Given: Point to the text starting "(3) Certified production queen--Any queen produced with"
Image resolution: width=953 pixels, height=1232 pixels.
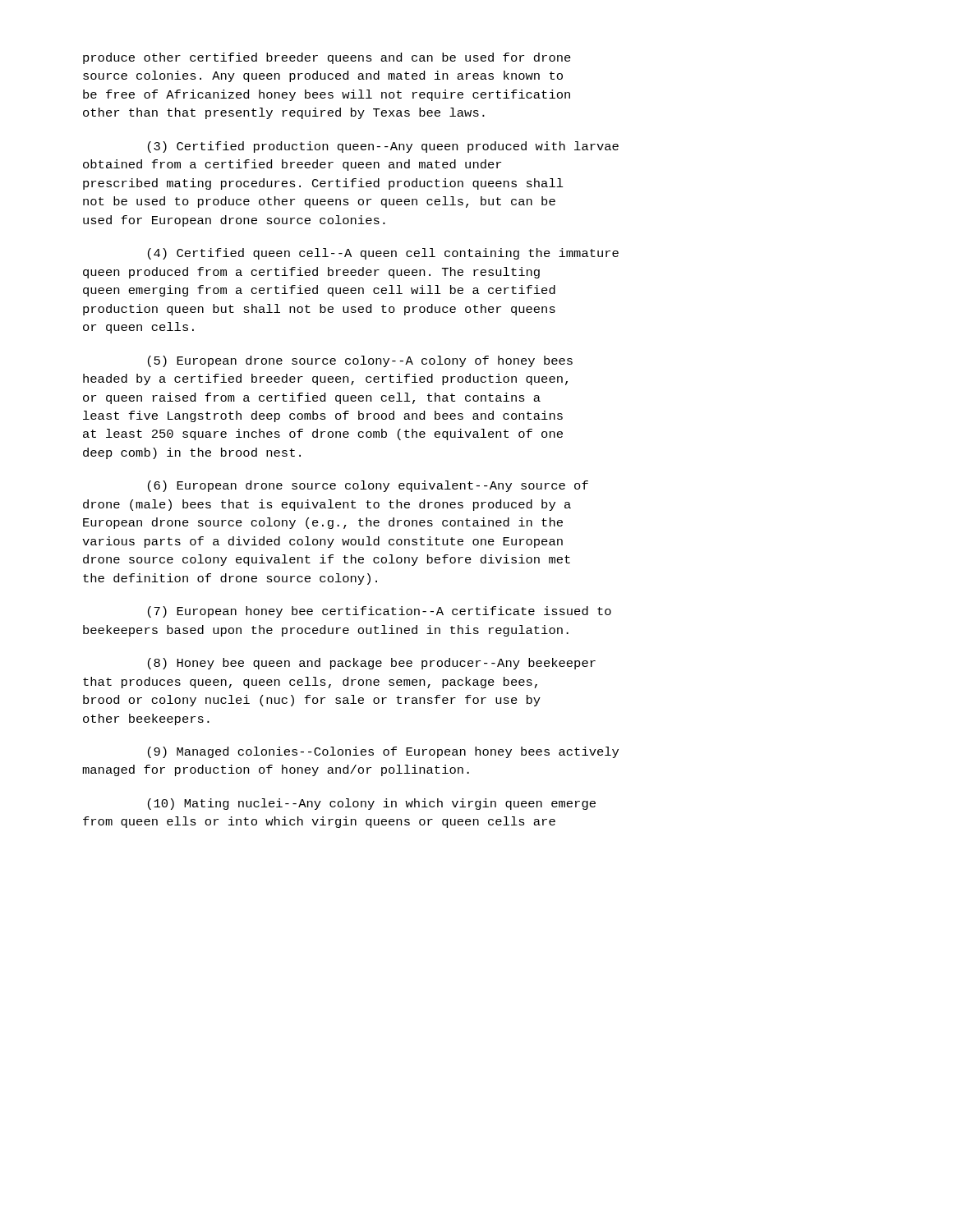Looking at the screenshot, I should (x=351, y=184).
